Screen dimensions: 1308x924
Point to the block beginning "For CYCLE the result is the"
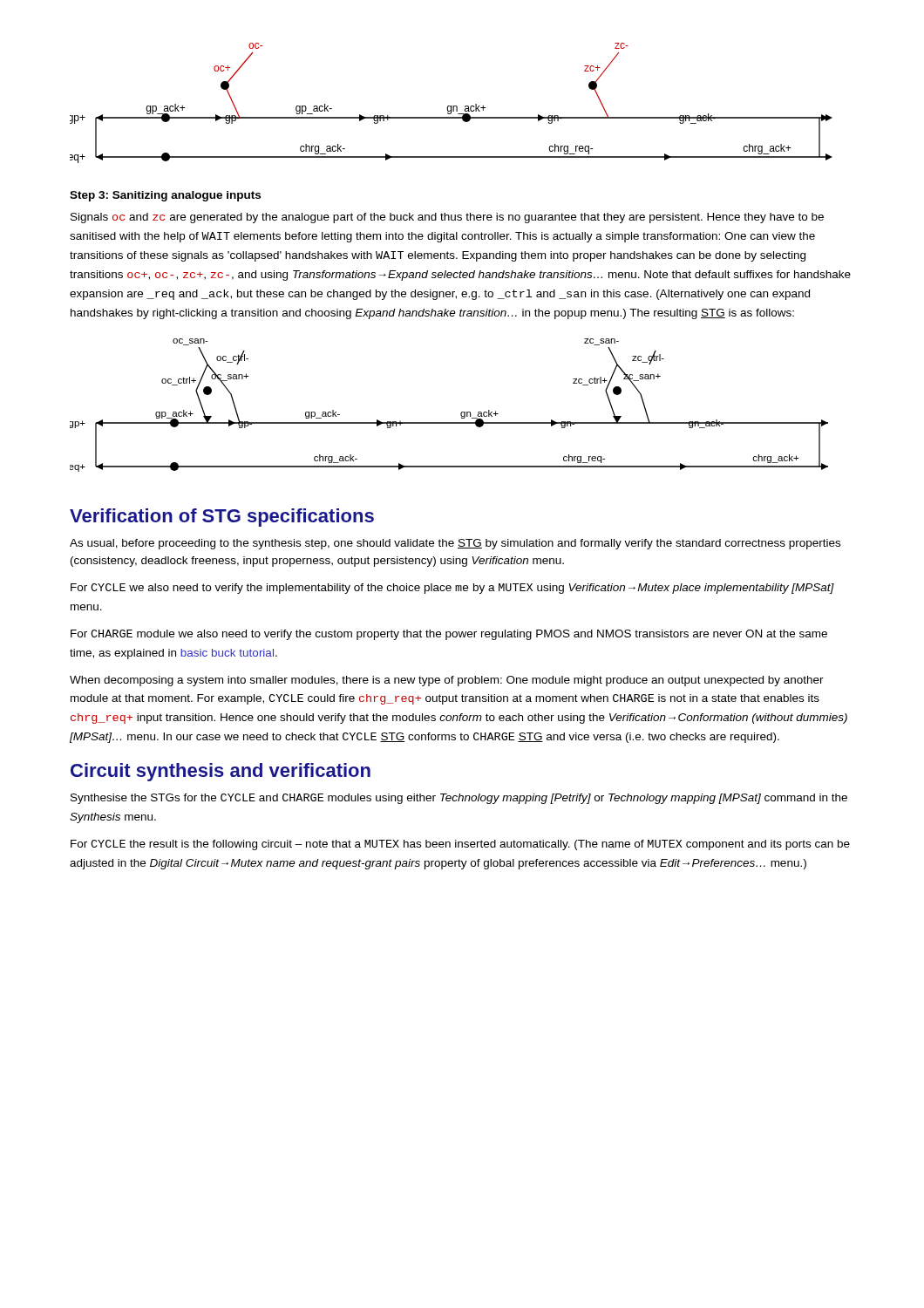tap(460, 853)
